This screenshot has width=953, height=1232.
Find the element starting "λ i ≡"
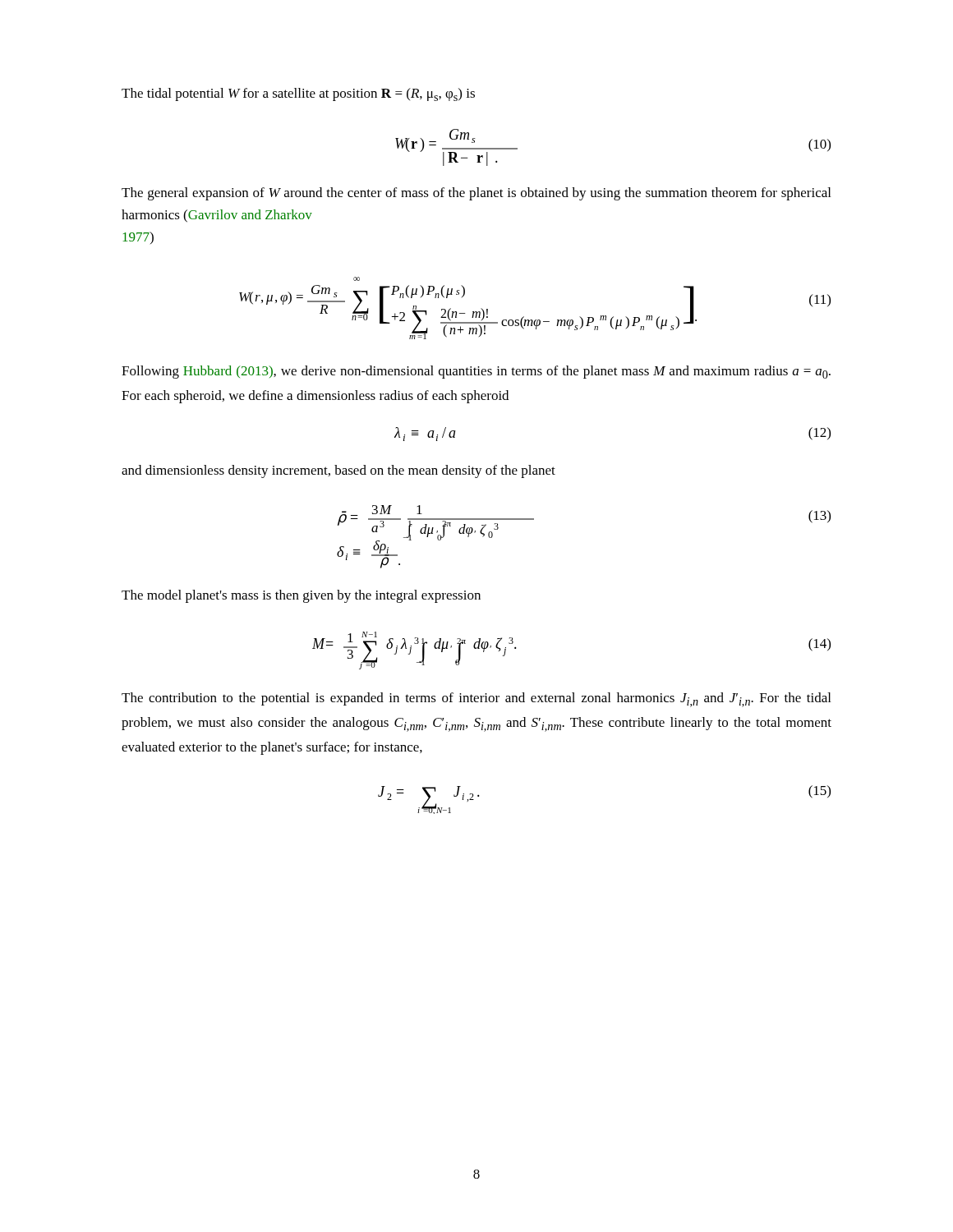click(429, 434)
